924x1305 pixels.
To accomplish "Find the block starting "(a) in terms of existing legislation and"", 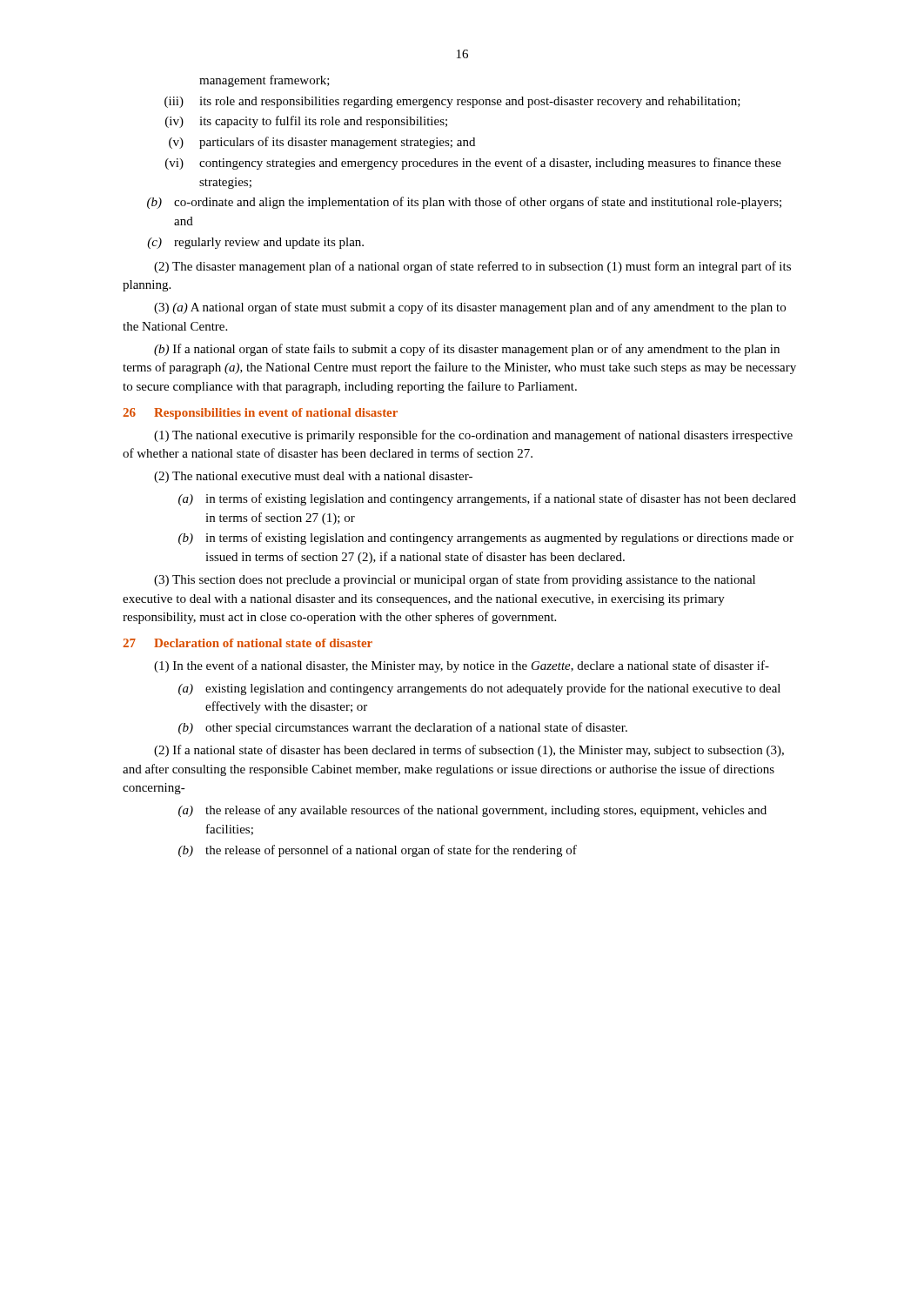I will coord(478,509).
